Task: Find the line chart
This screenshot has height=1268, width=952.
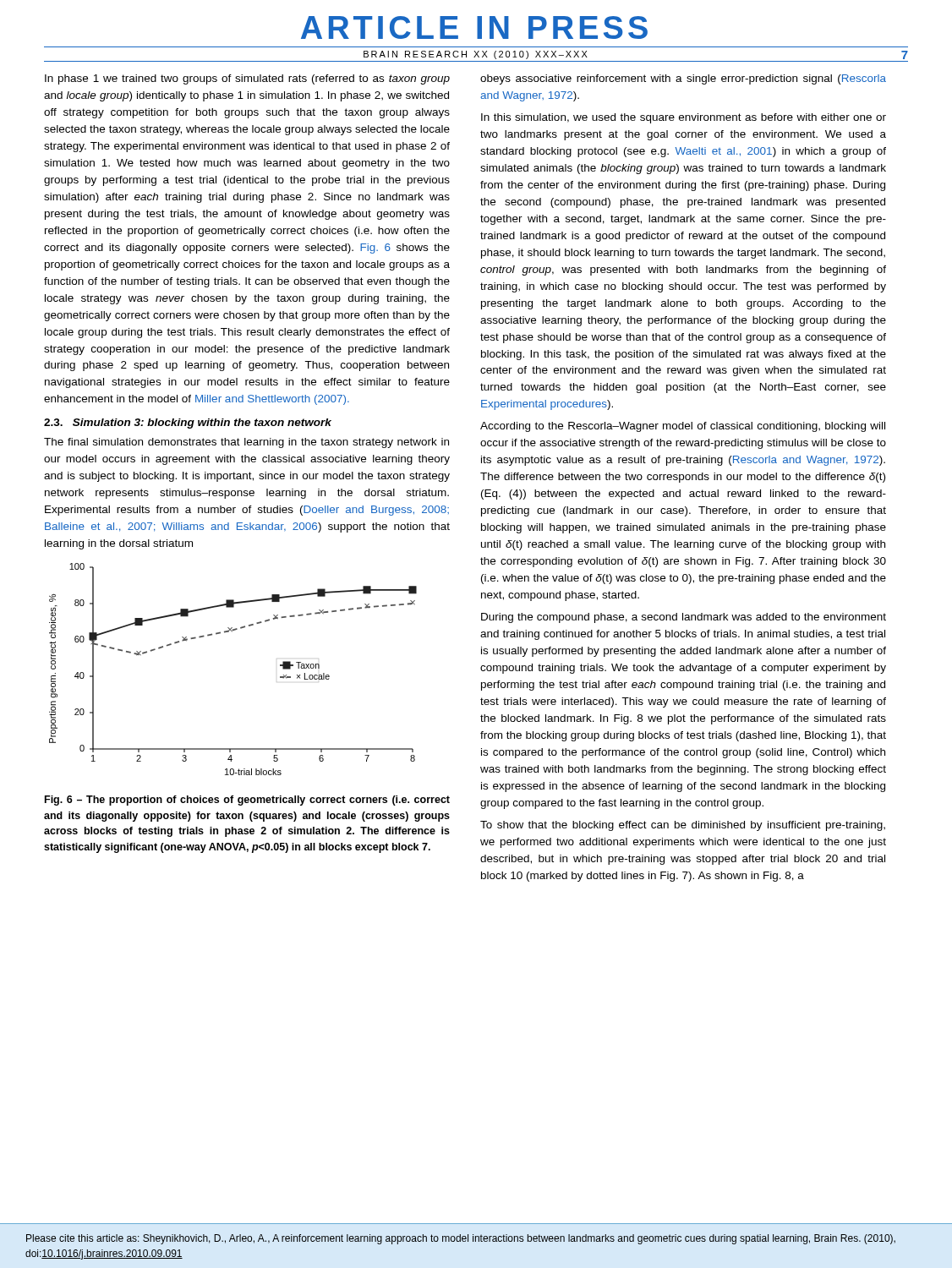Action: coord(247,673)
